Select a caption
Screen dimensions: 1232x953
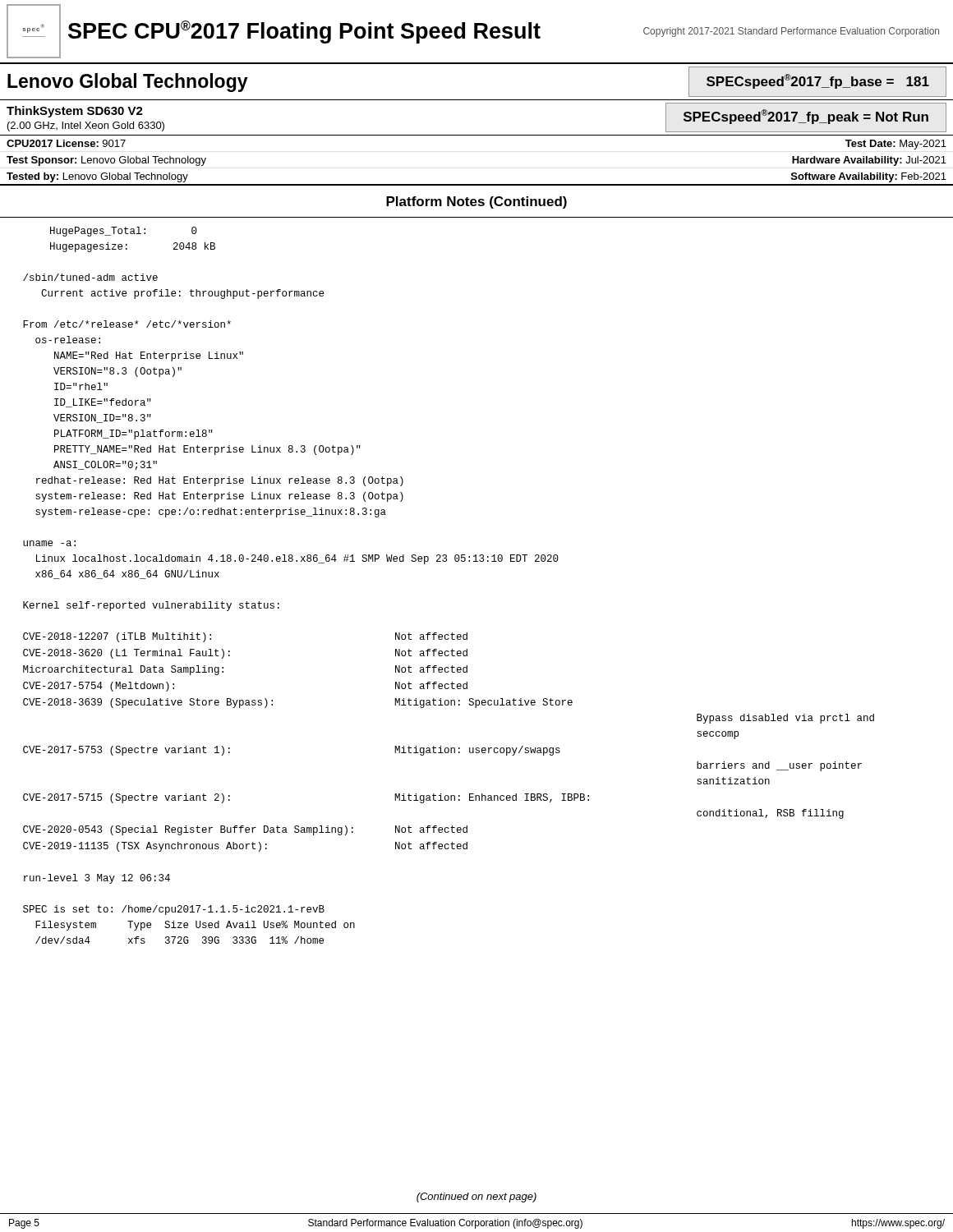point(476,1196)
